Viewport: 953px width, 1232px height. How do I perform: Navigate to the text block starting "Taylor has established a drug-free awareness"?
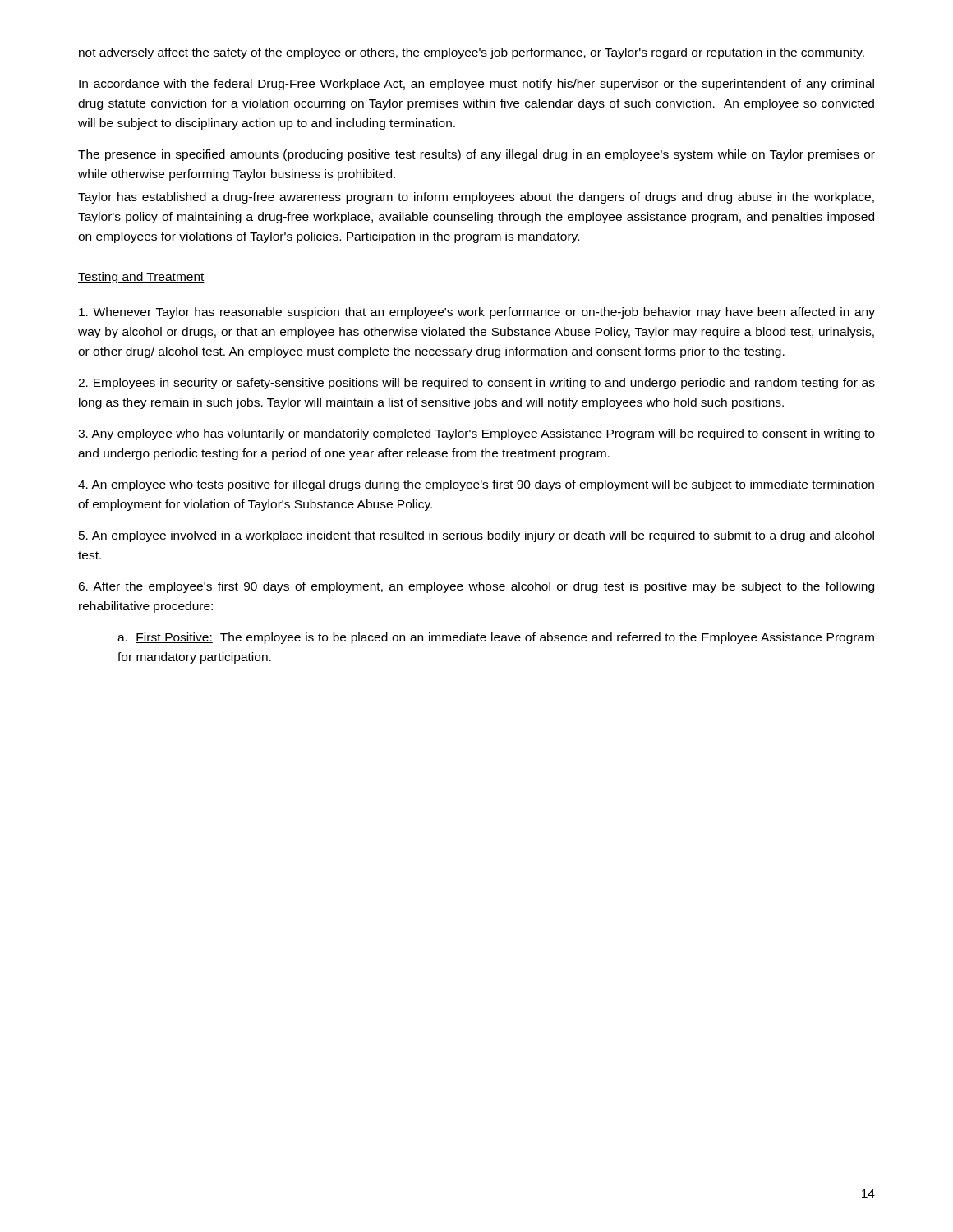click(x=476, y=217)
